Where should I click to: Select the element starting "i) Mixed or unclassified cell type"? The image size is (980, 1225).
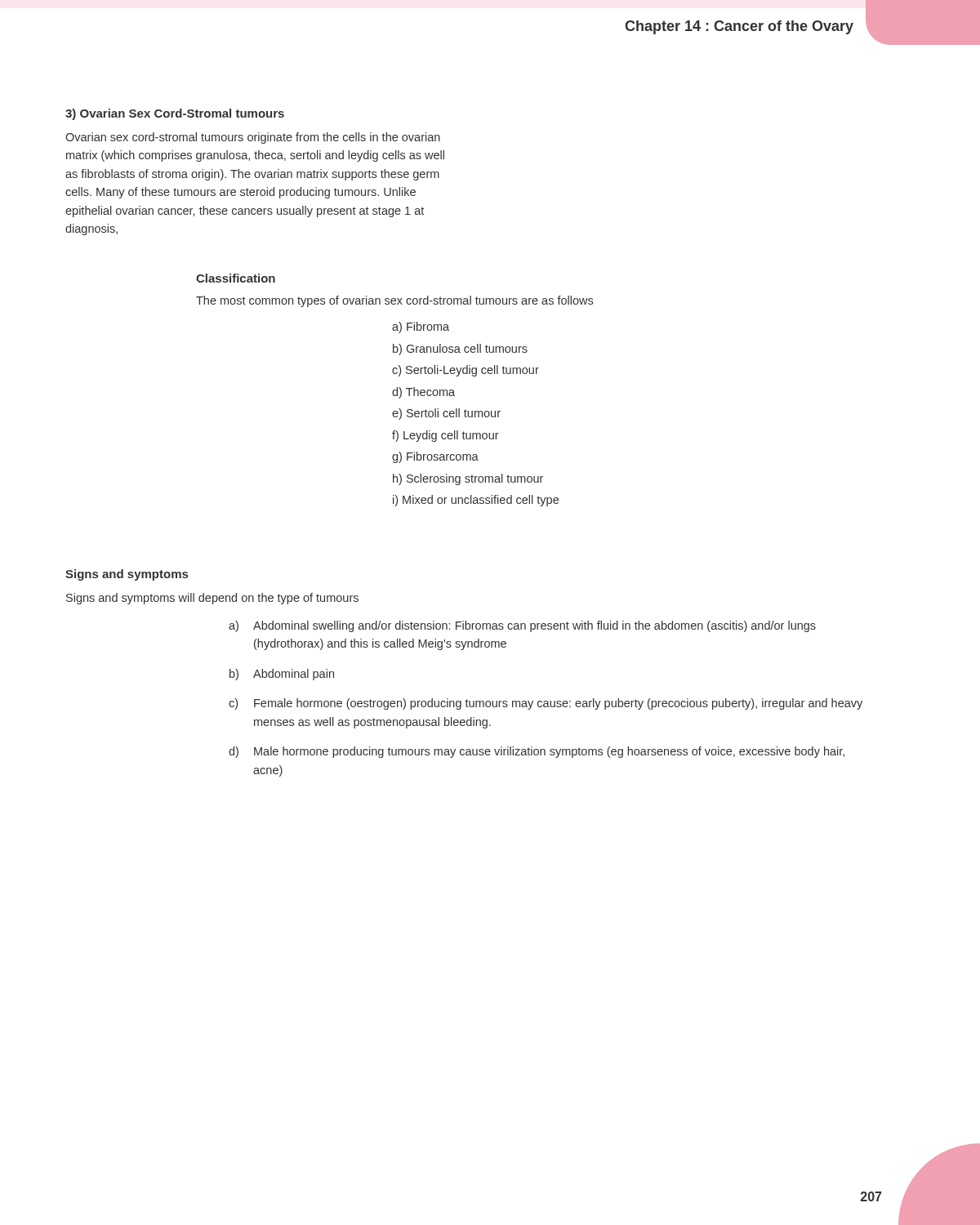tap(476, 500)
